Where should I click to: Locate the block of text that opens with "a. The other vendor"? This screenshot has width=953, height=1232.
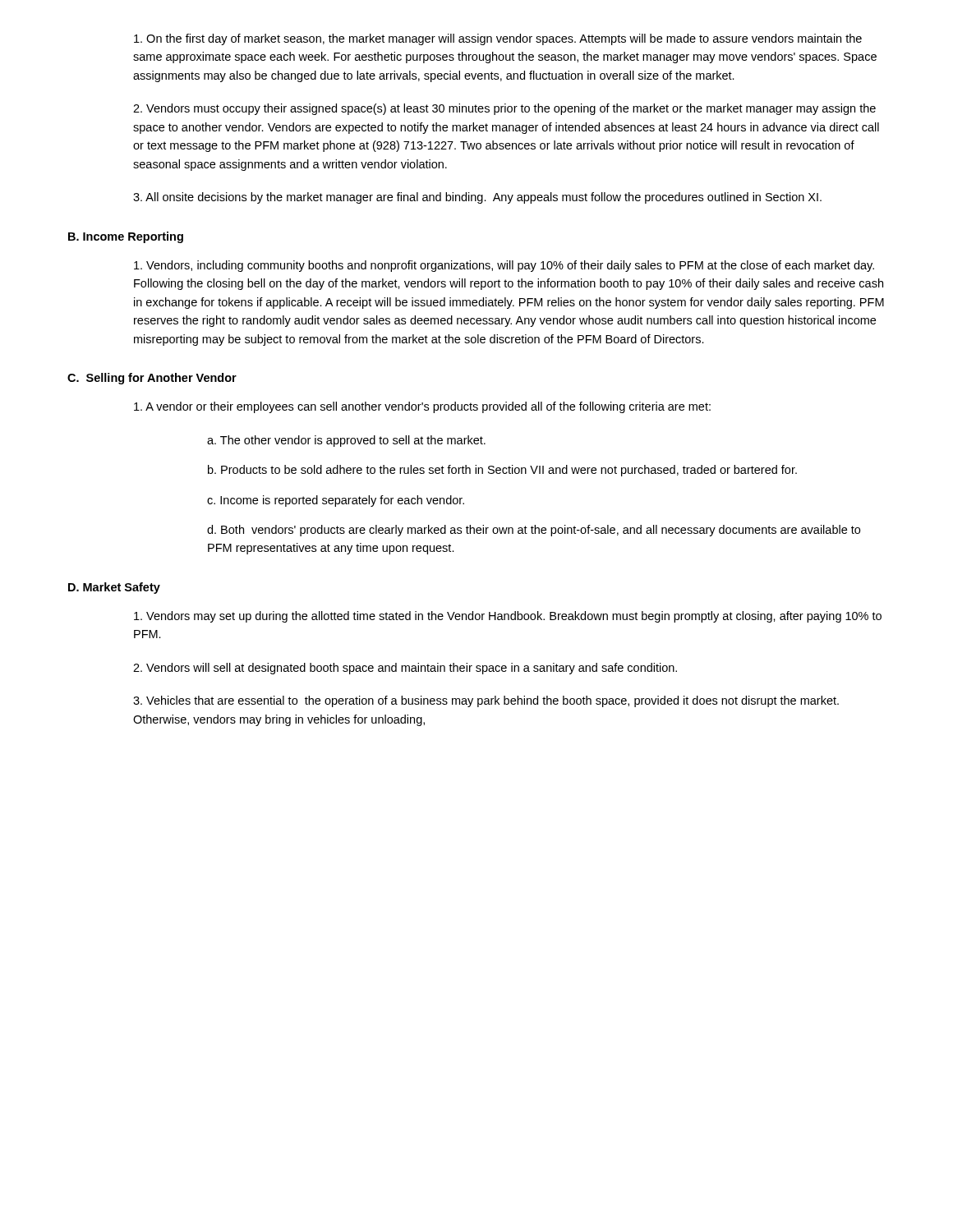[347, 440]
